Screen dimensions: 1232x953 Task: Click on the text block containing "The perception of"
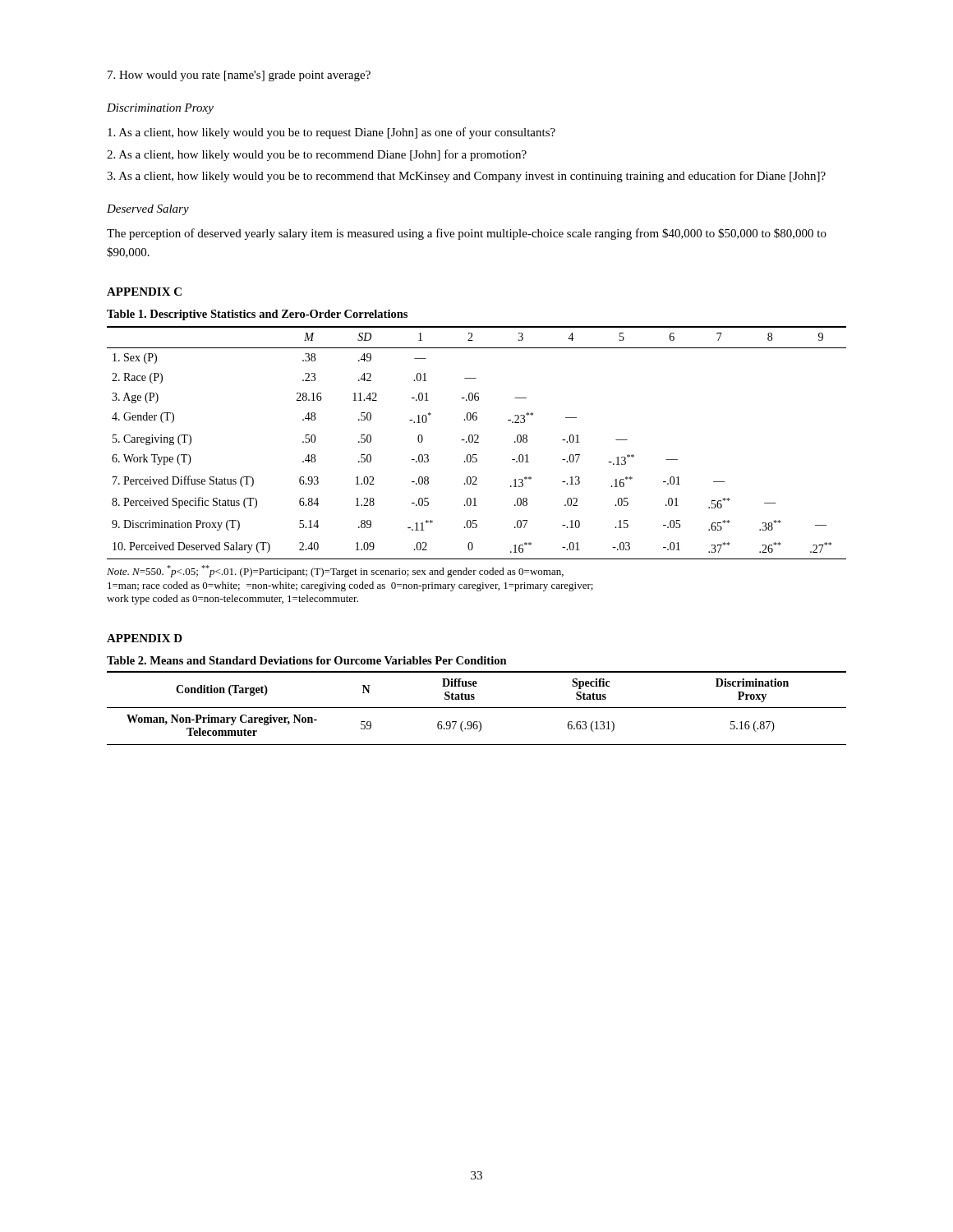[x=467, y=243]
